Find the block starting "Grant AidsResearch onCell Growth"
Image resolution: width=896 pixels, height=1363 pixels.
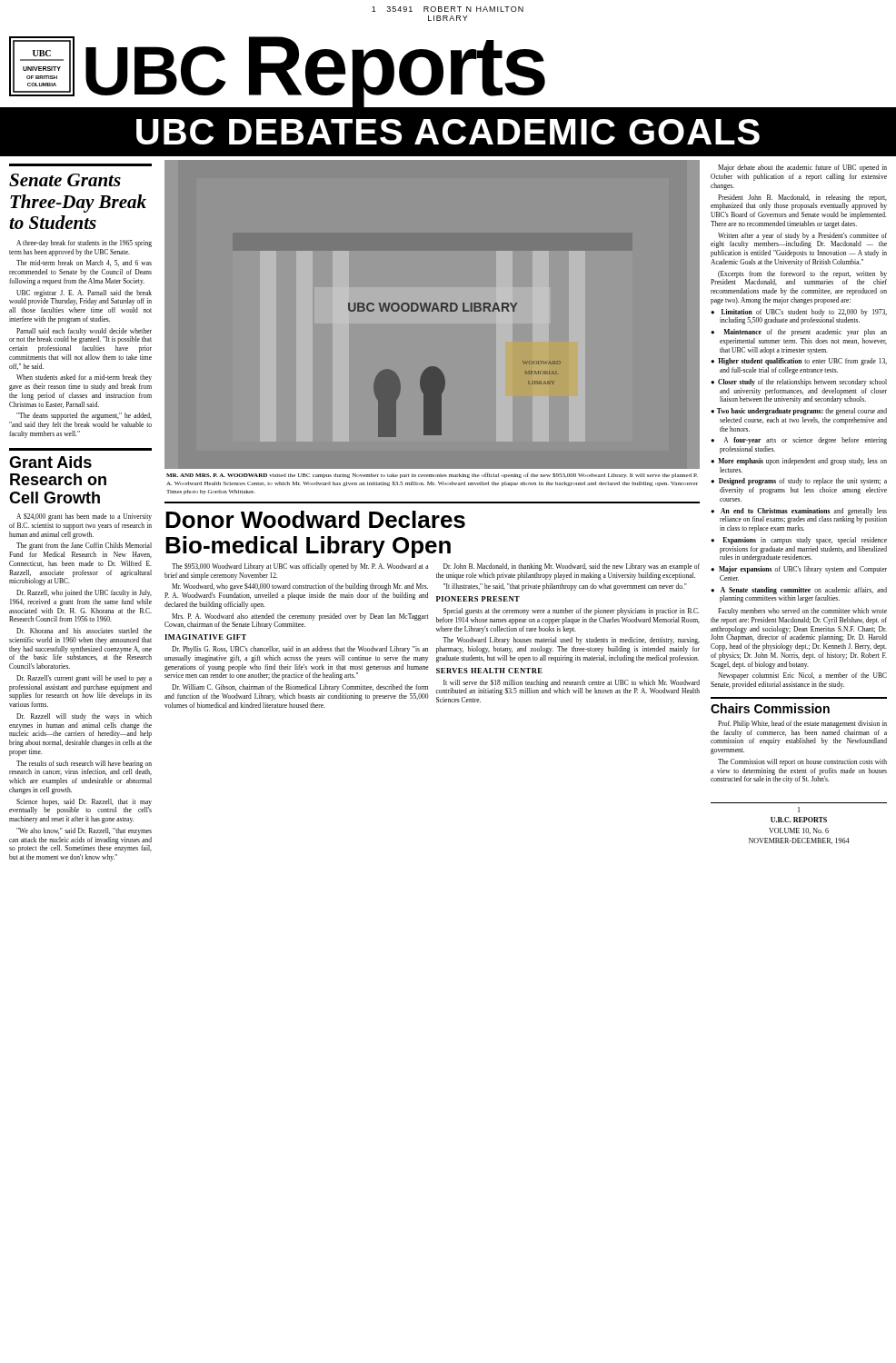click(x=80, y=478)
